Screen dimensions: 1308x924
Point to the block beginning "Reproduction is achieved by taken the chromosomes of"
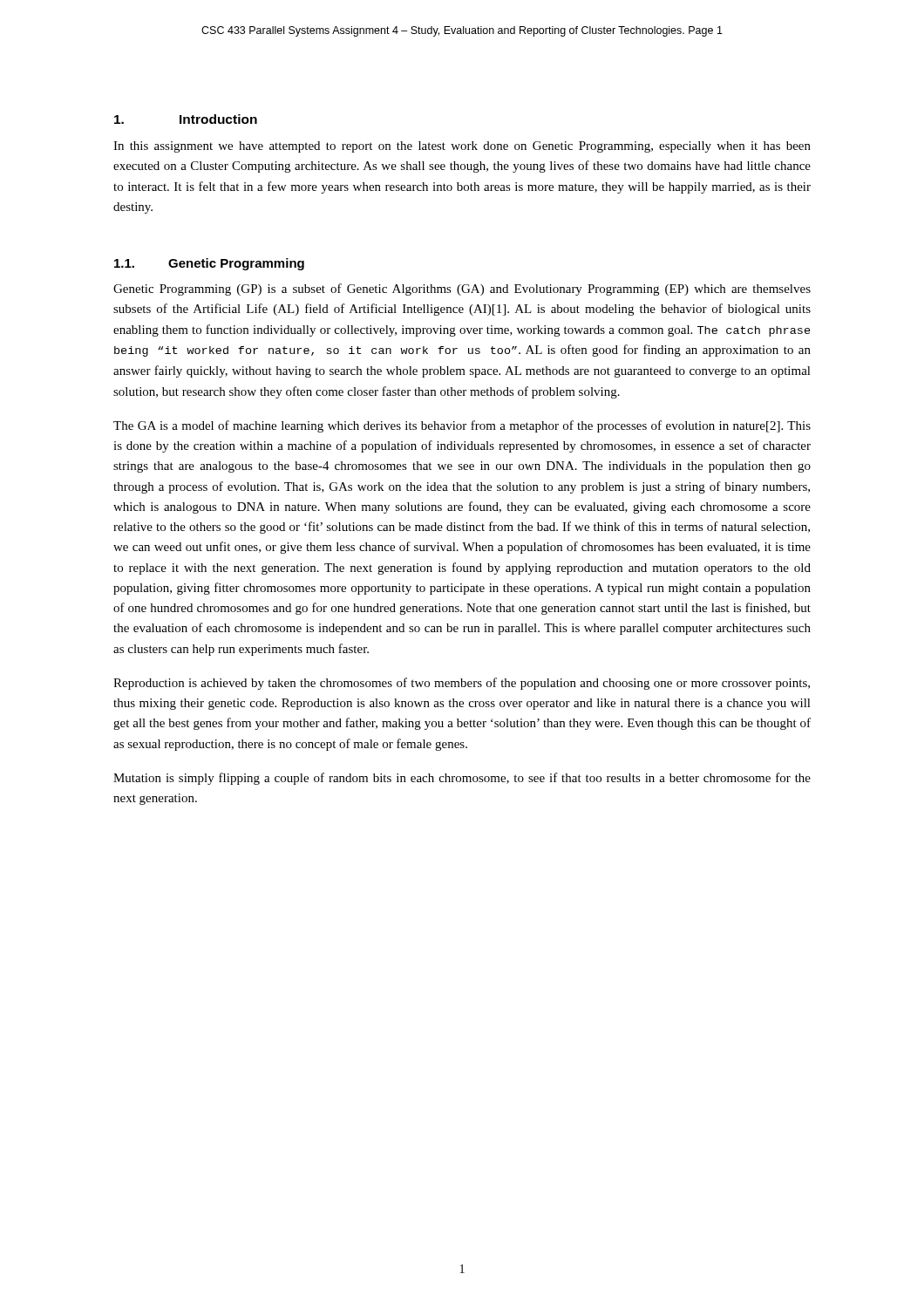point(462,713)
